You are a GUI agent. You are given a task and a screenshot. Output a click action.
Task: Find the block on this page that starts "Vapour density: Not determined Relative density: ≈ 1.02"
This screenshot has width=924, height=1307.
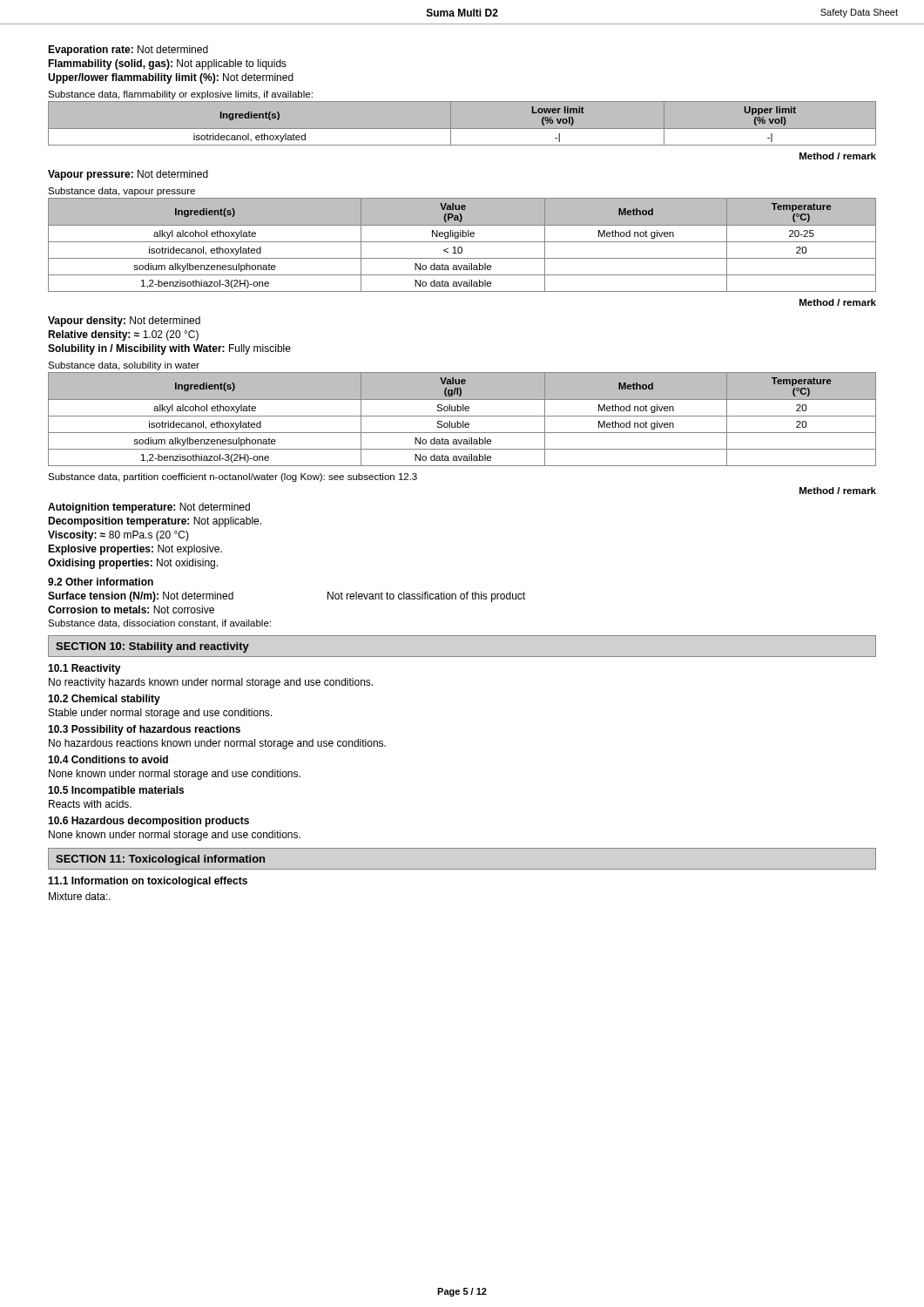pyautogui.click(x=124, y=322)
